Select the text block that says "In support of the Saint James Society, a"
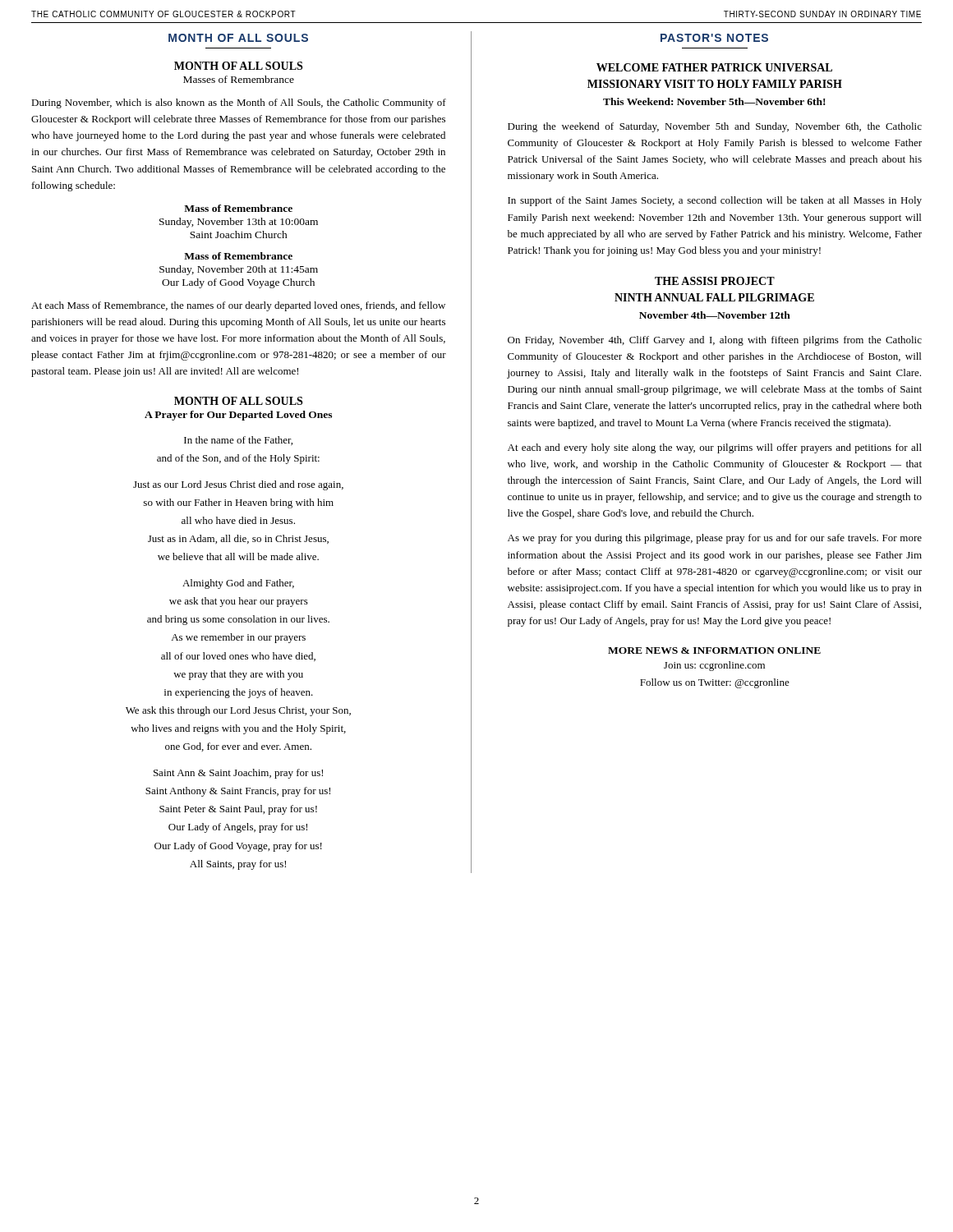This screenshot has width=953, height=1232. [x=715, y=225]
